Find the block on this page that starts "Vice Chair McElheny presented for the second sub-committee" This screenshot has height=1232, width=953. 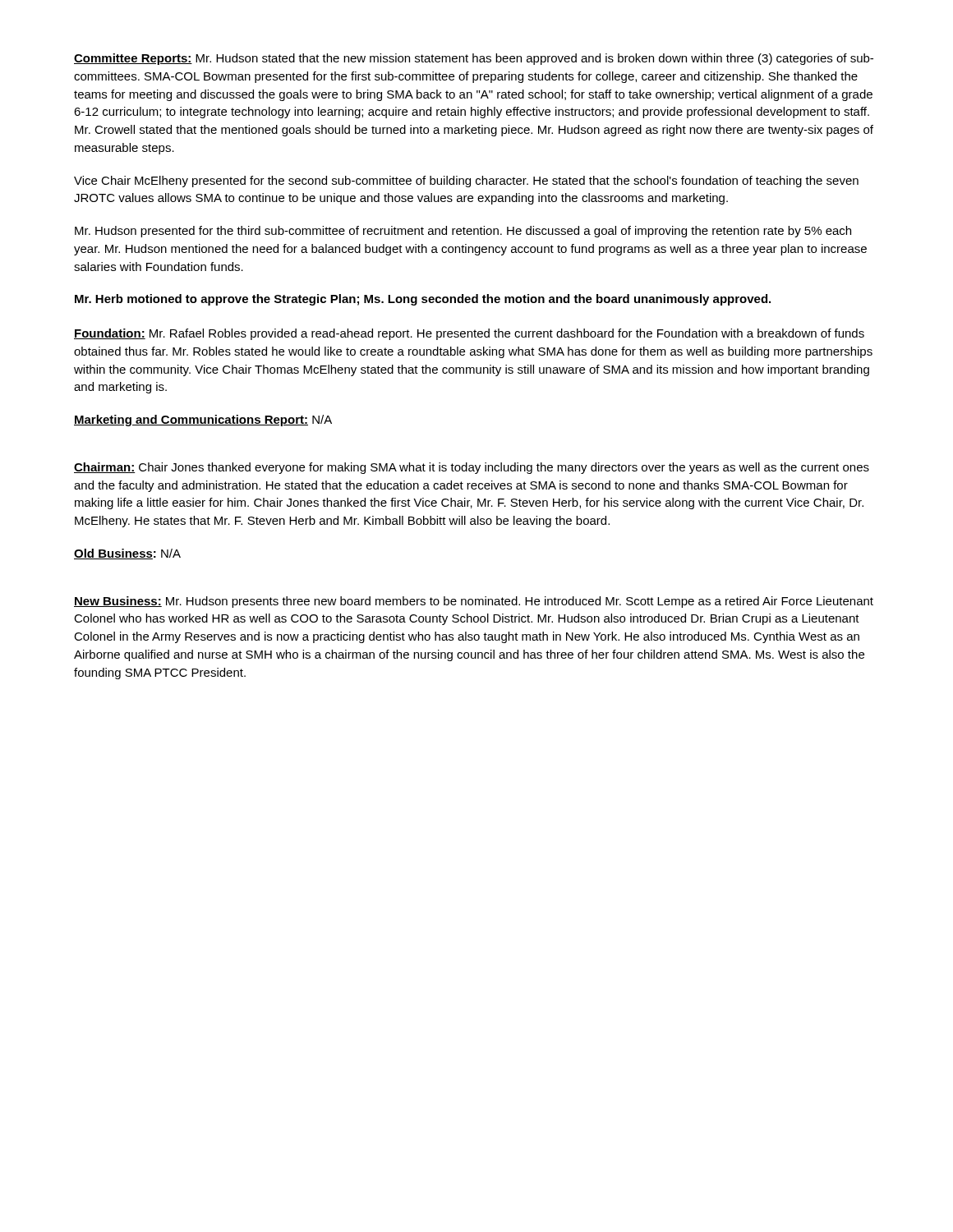pyautogui.click(x=476, y=189)
